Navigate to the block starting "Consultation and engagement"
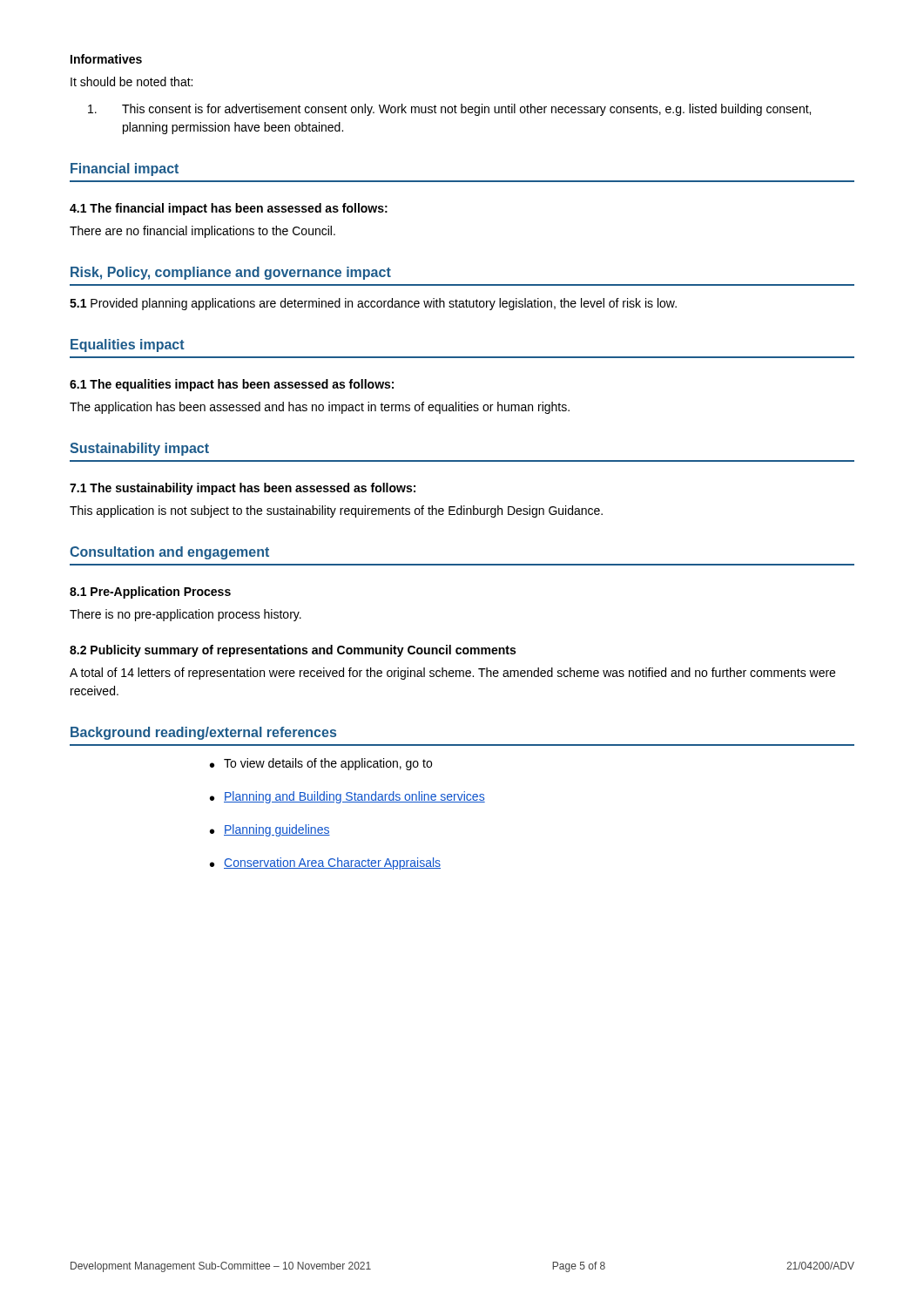Viewport: 924px width, 1307px height. click(x=462, y=555)
